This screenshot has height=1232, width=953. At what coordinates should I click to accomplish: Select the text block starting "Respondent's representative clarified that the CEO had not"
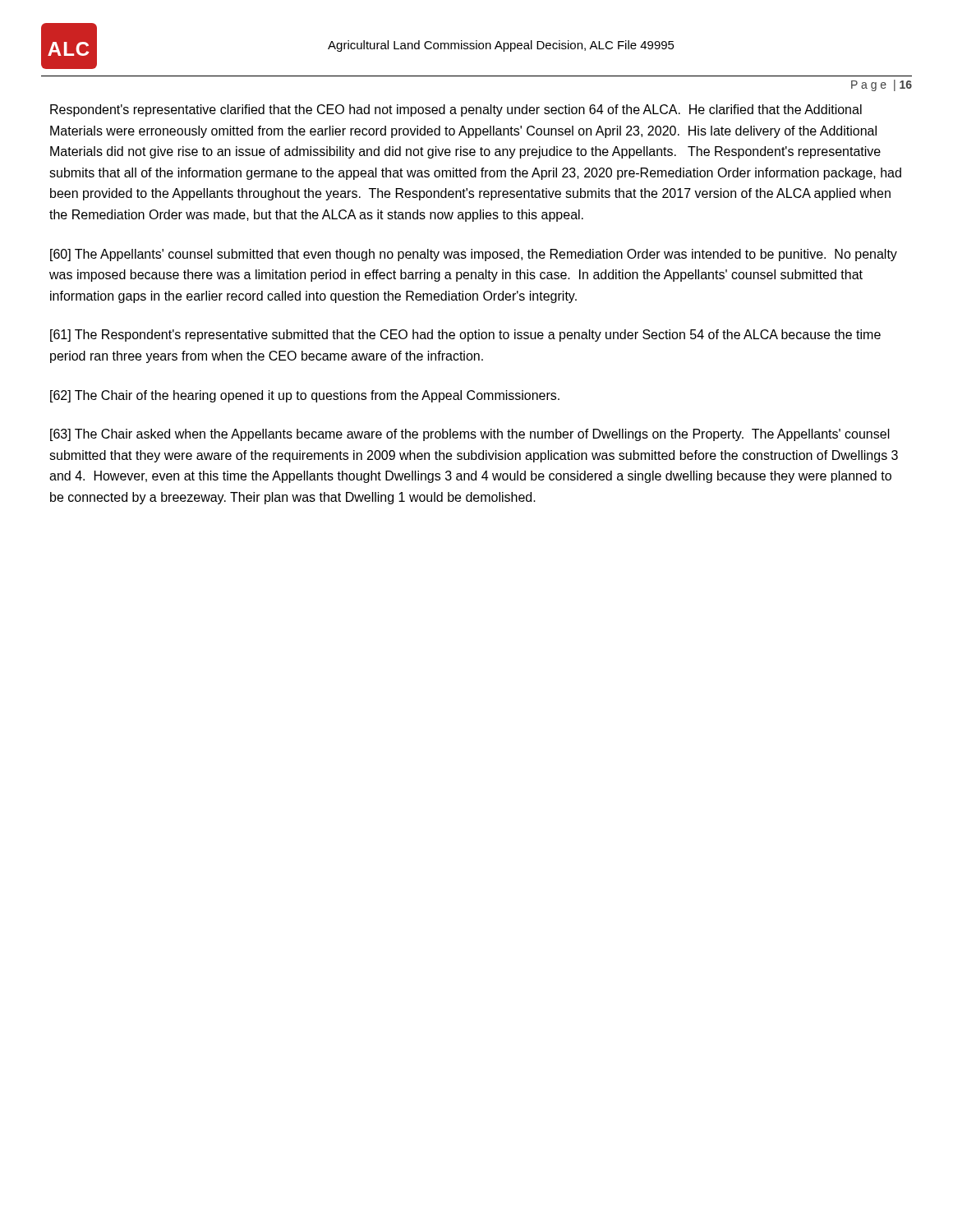[x=476, y=162]
